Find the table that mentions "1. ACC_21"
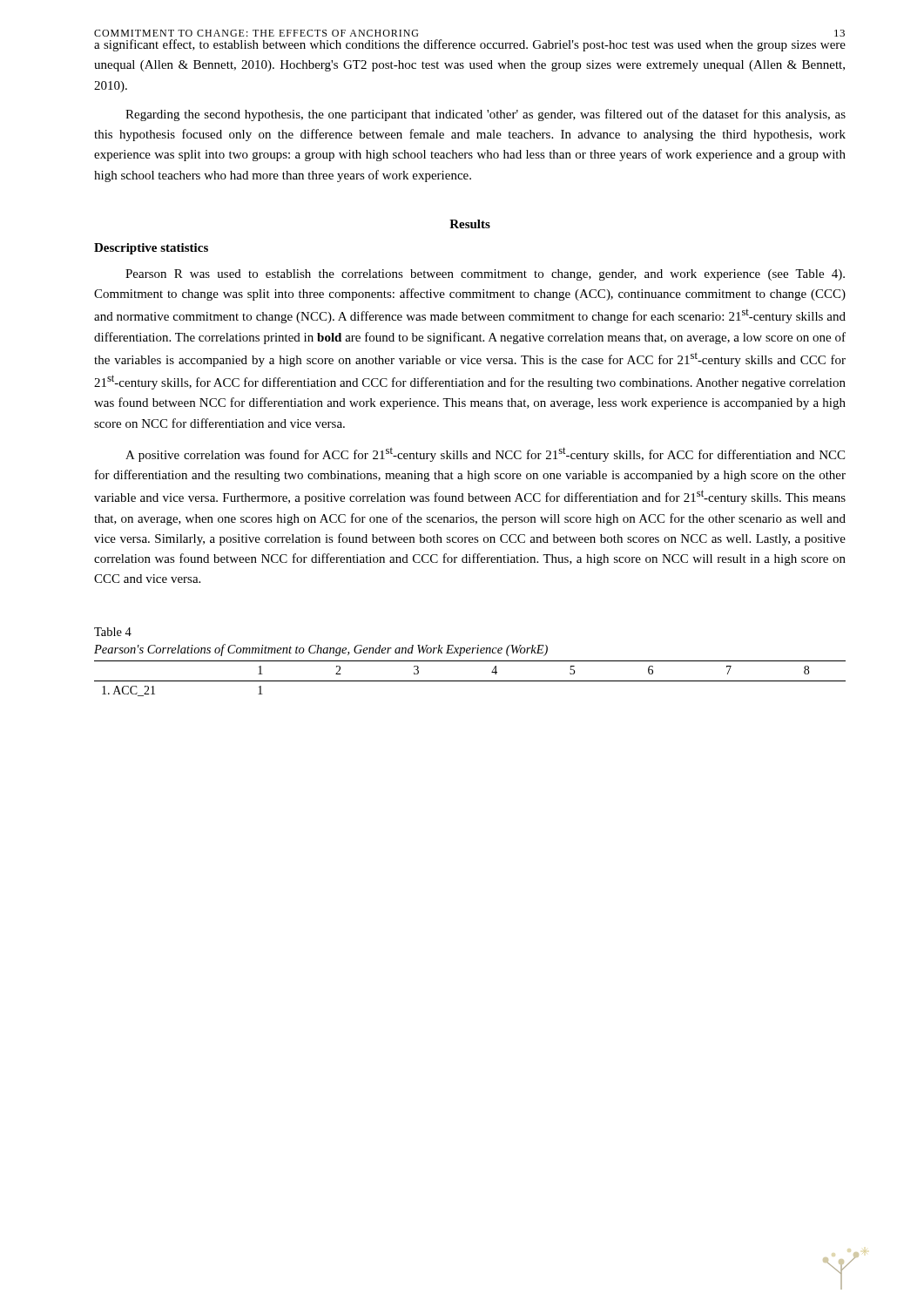 click(470, 680)
